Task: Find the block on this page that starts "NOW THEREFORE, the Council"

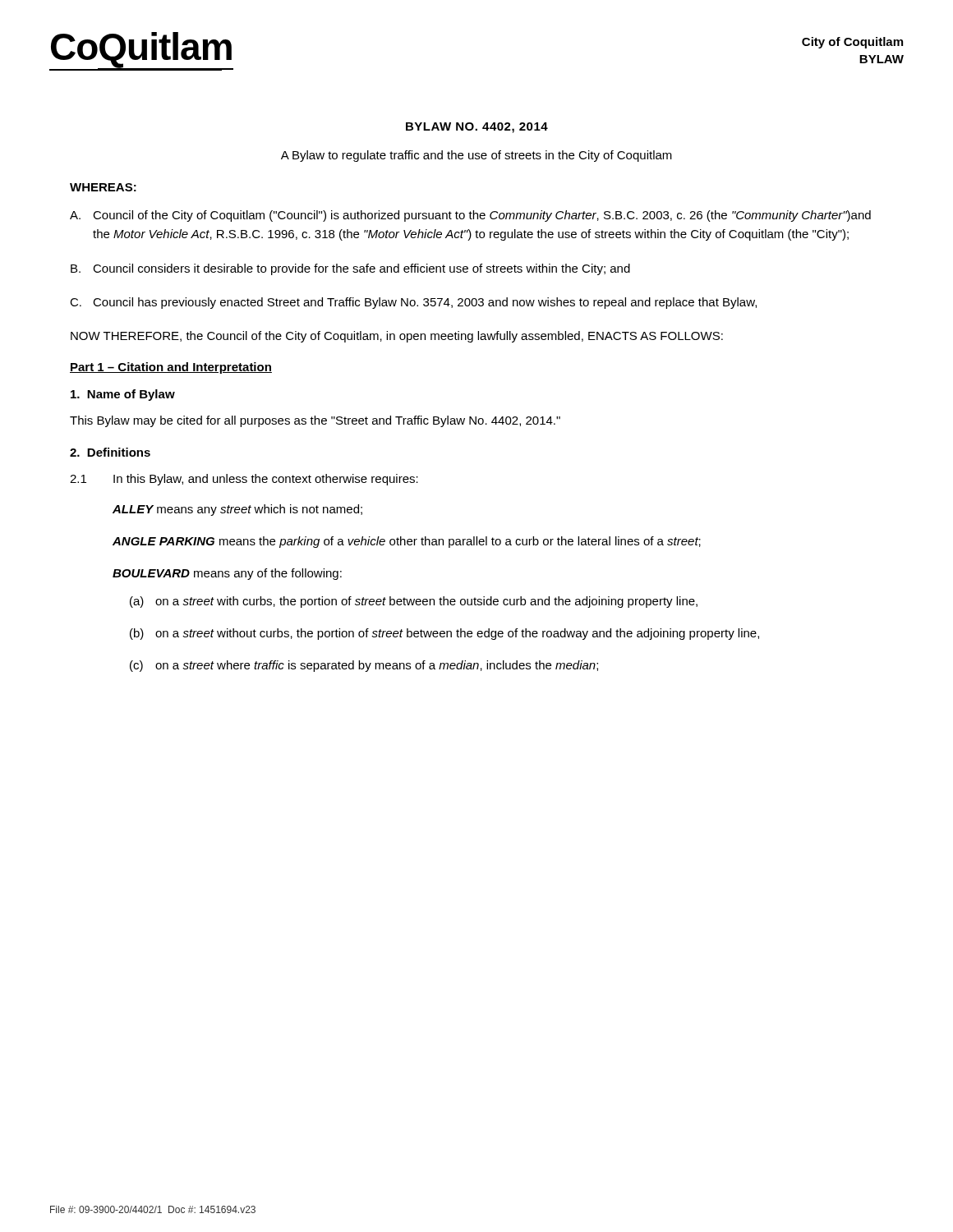Action: 397,336
